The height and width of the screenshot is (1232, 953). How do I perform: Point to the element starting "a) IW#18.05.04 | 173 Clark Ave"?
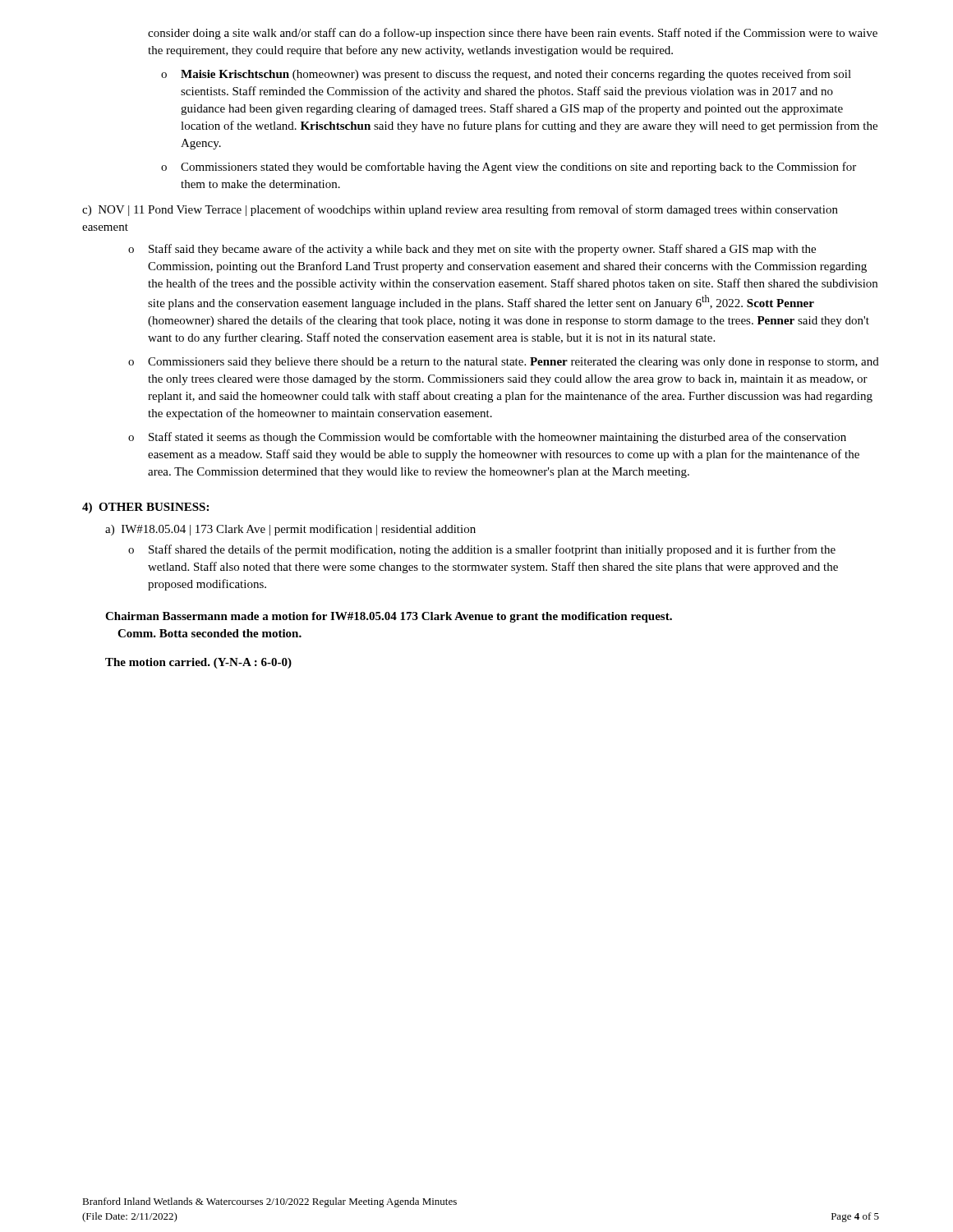(290, 529)
